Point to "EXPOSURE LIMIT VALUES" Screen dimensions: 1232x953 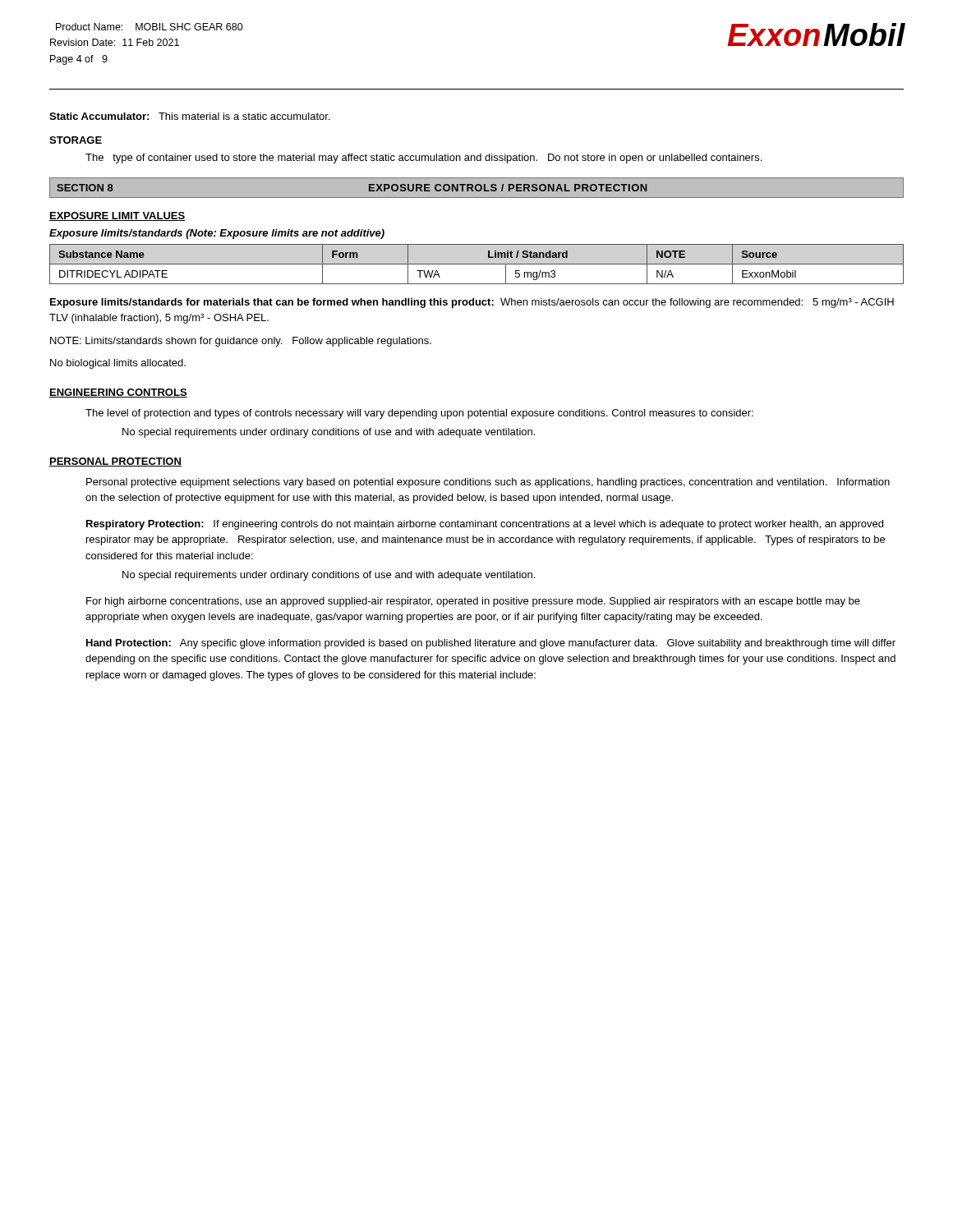(117, 215)
